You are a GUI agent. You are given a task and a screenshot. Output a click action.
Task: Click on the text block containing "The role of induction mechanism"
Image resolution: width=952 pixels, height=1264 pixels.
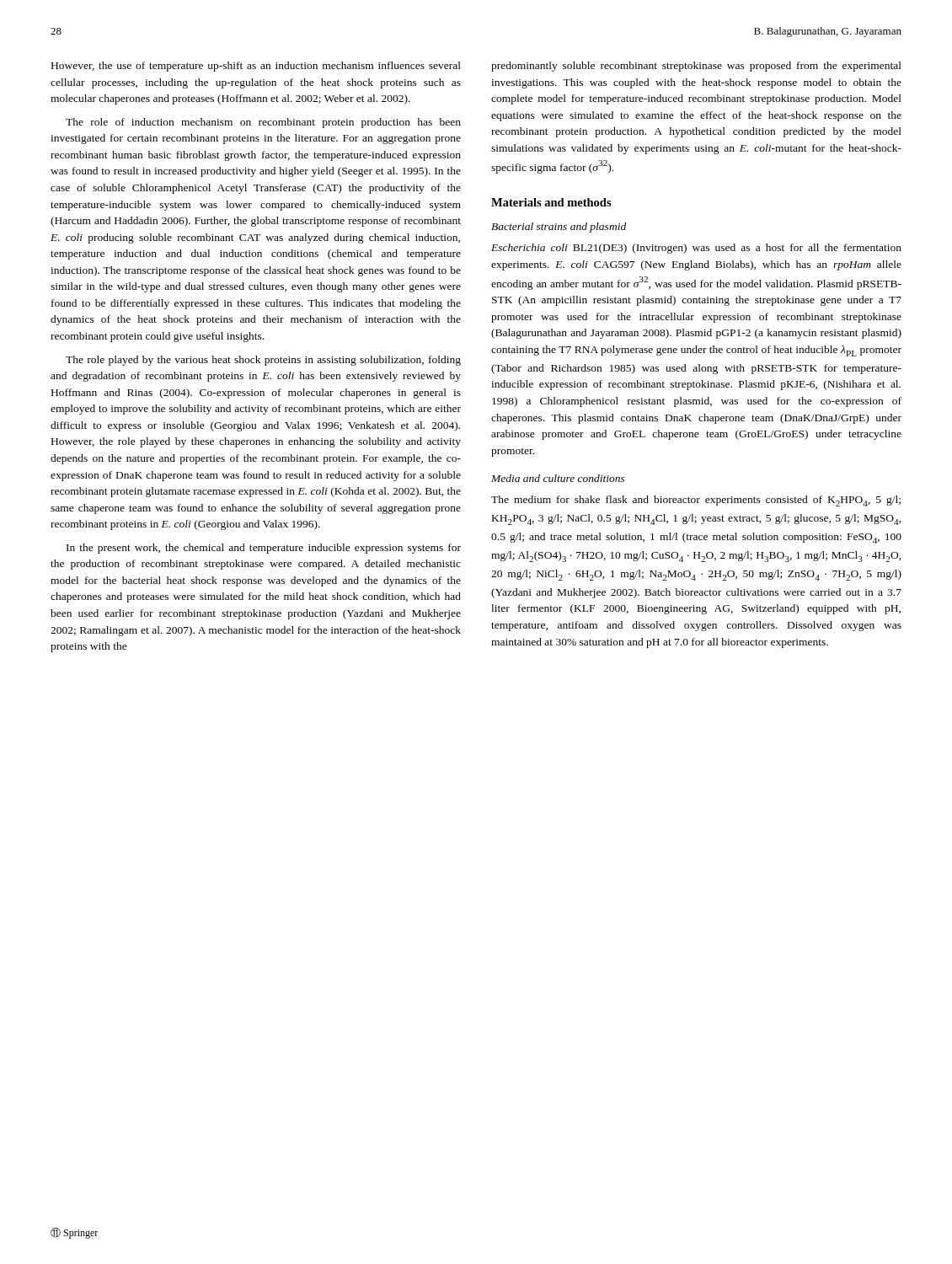[x=256, y=229]
